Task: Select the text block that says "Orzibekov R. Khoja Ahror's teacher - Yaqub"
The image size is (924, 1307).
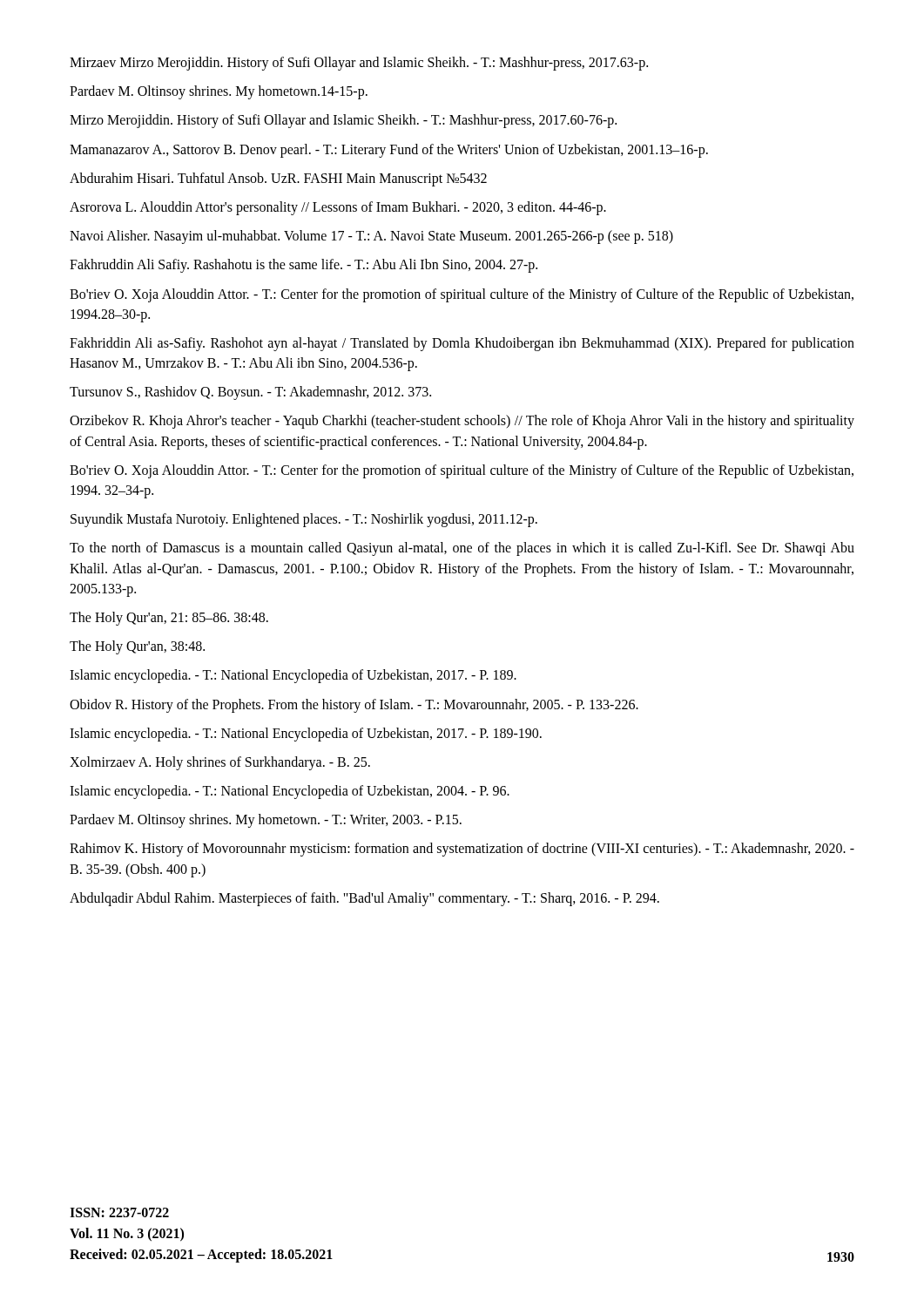Action: tap(462, 431)
